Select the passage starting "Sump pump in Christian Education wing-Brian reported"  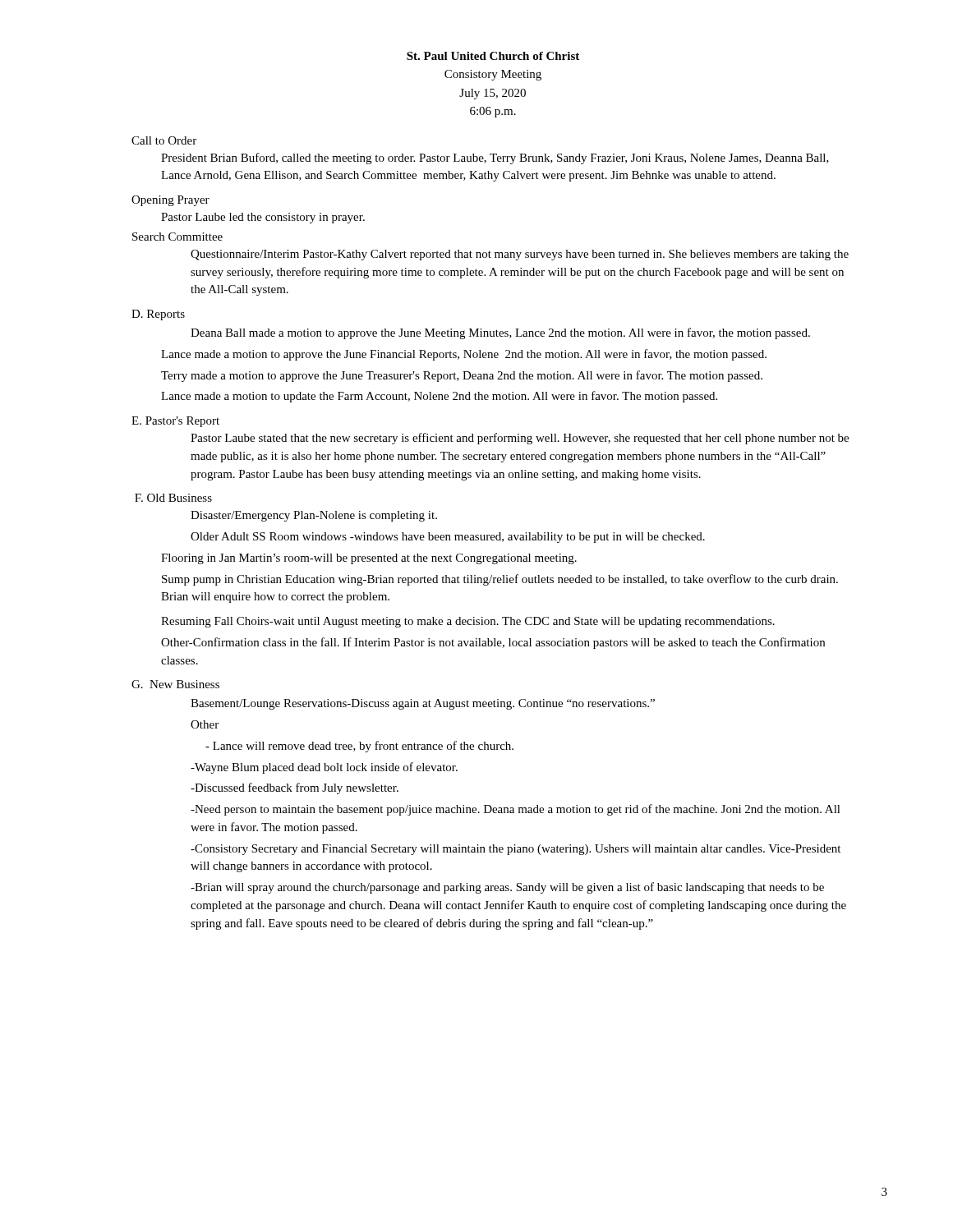(508, 588)
